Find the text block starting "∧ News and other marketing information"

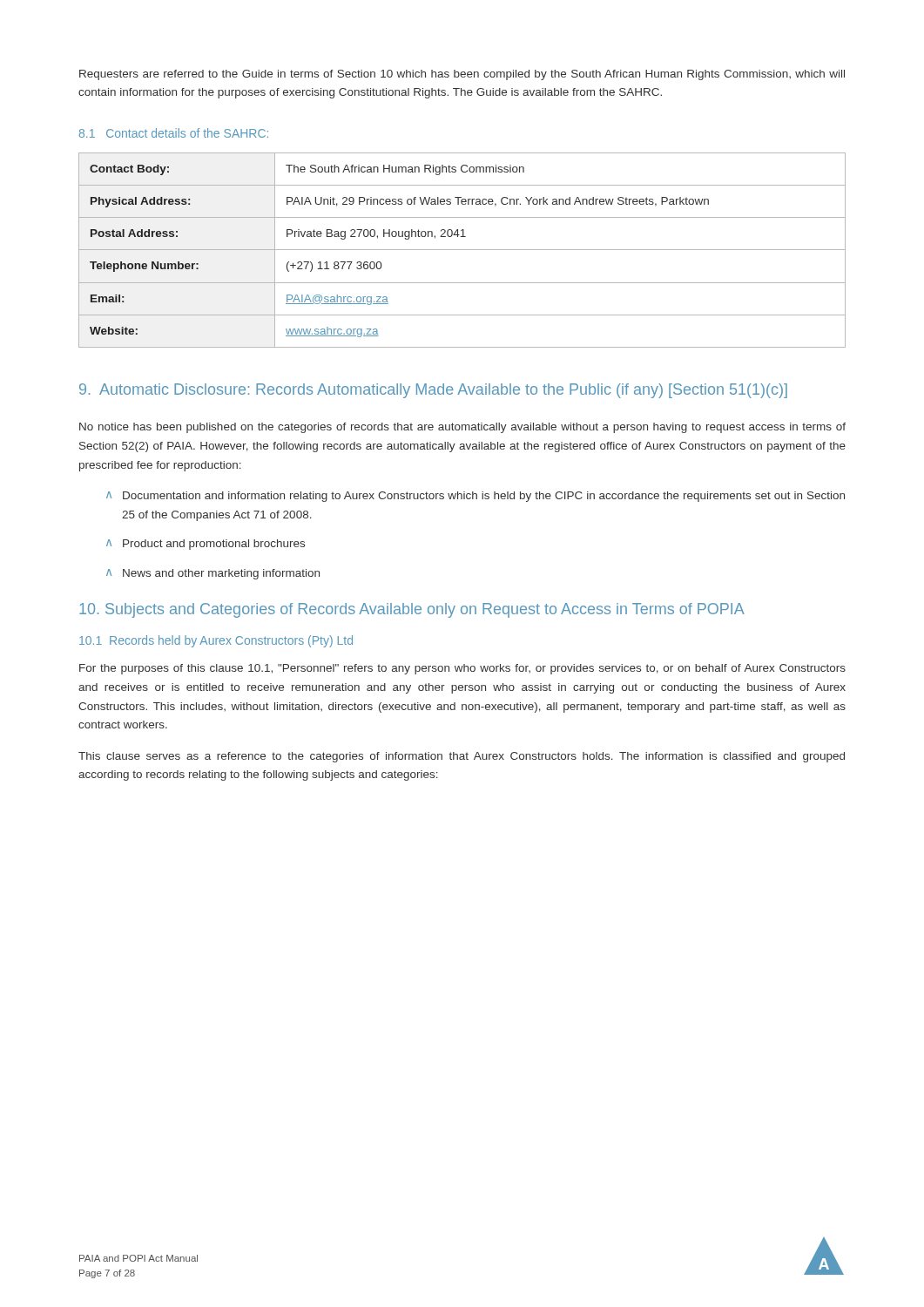tap(213, 573)
